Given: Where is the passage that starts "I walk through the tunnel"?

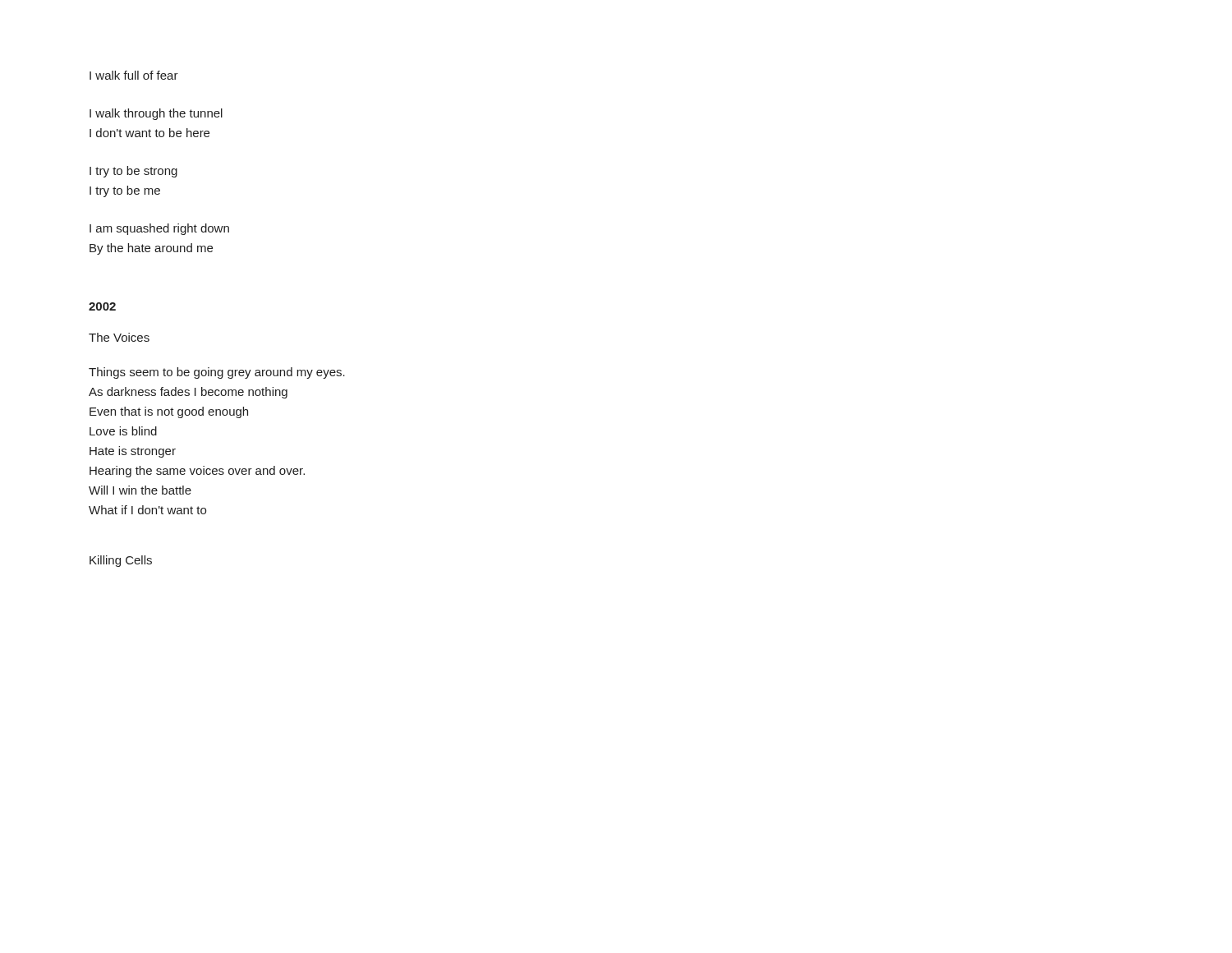Looking at the screenshot, I should pyautogui.click(x=156, y=123).
